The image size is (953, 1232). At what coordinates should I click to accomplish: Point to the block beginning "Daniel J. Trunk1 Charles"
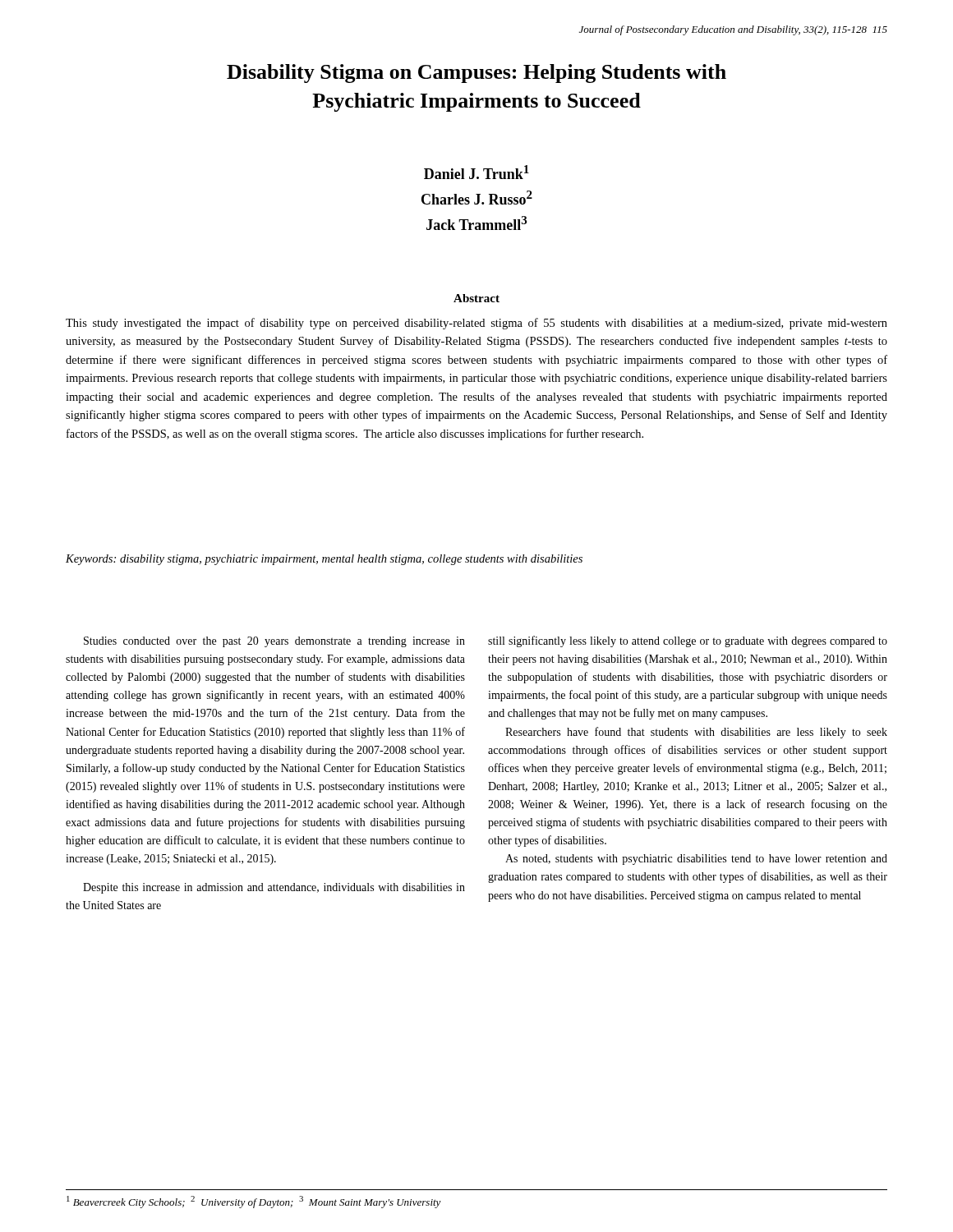476,198
